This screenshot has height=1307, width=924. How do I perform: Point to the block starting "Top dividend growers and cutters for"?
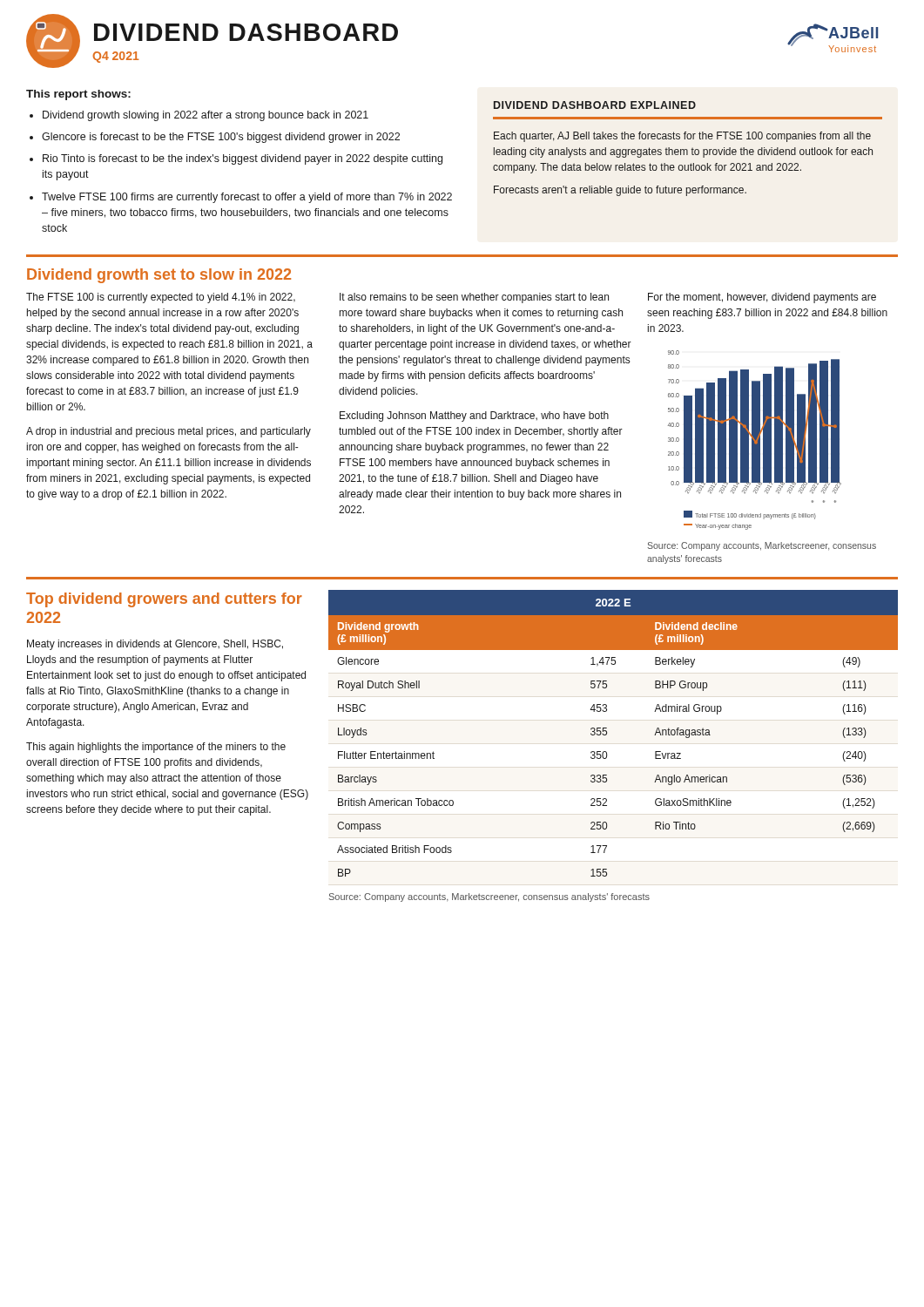pos(164,608)
